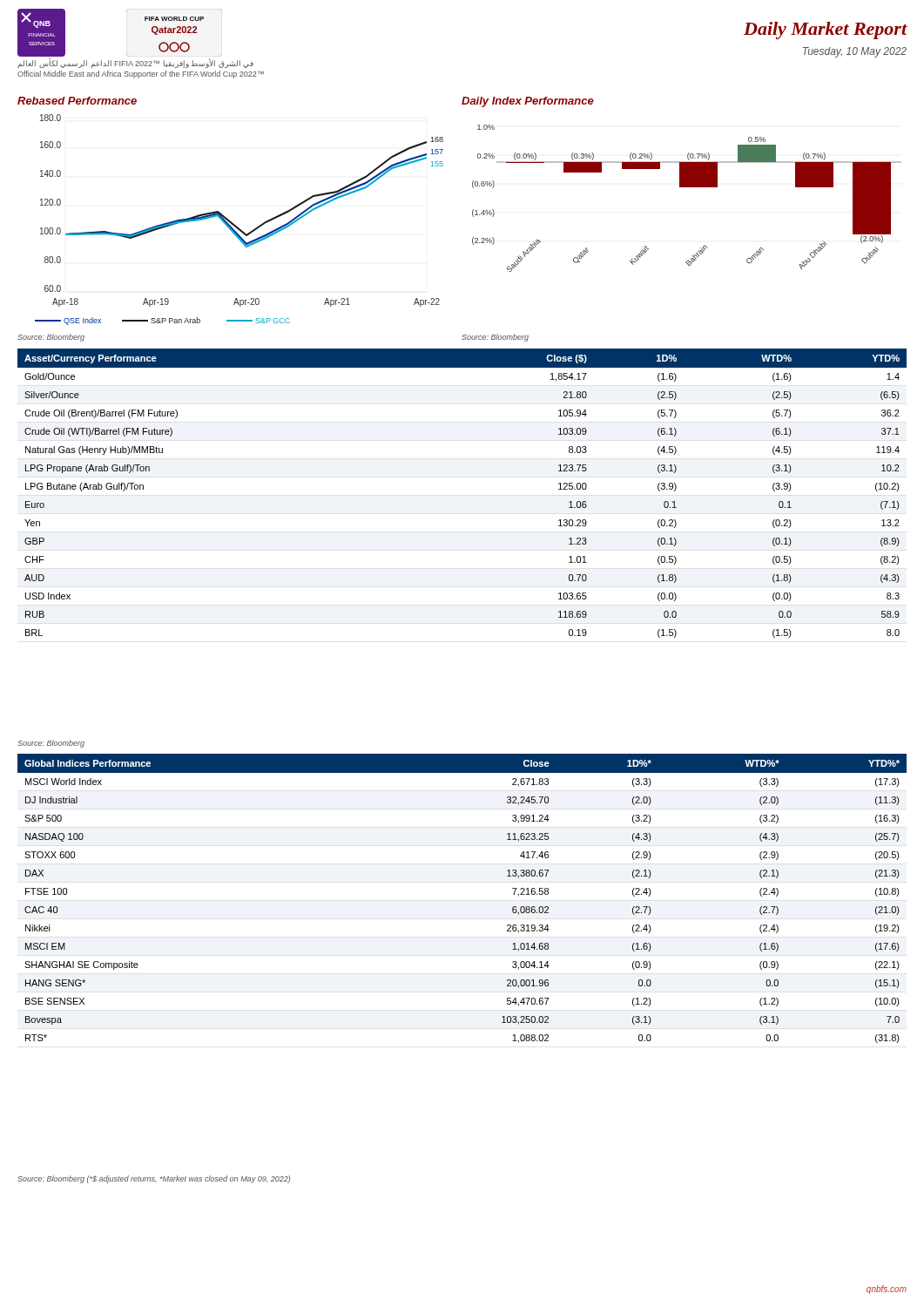Point to the caption beginning "Source: Bloomberg (*$"

pos(154,1179)
